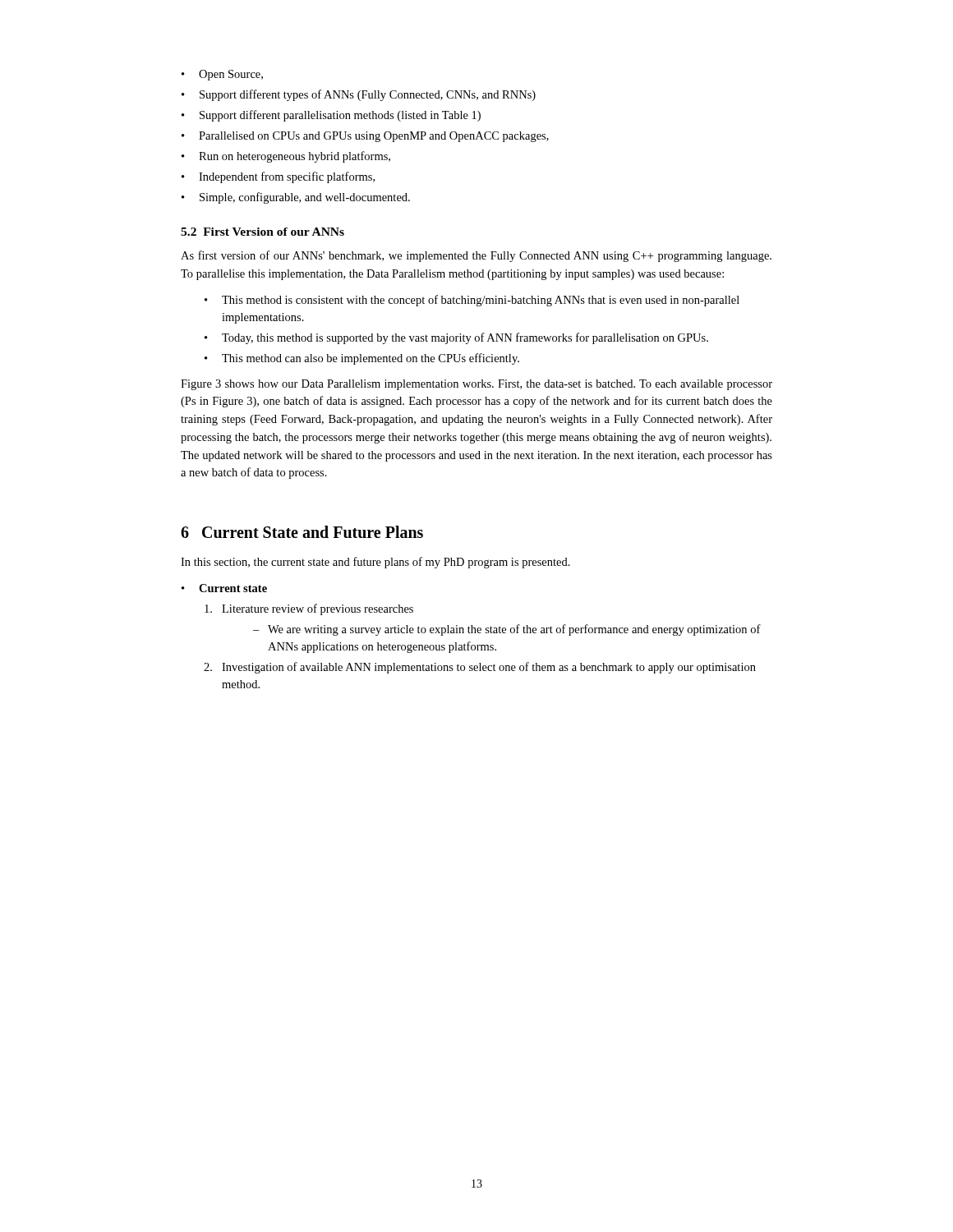Find the block starting "5.2 First Version of"
Screen dimensions: 1232x953
[x=263, y=231]
